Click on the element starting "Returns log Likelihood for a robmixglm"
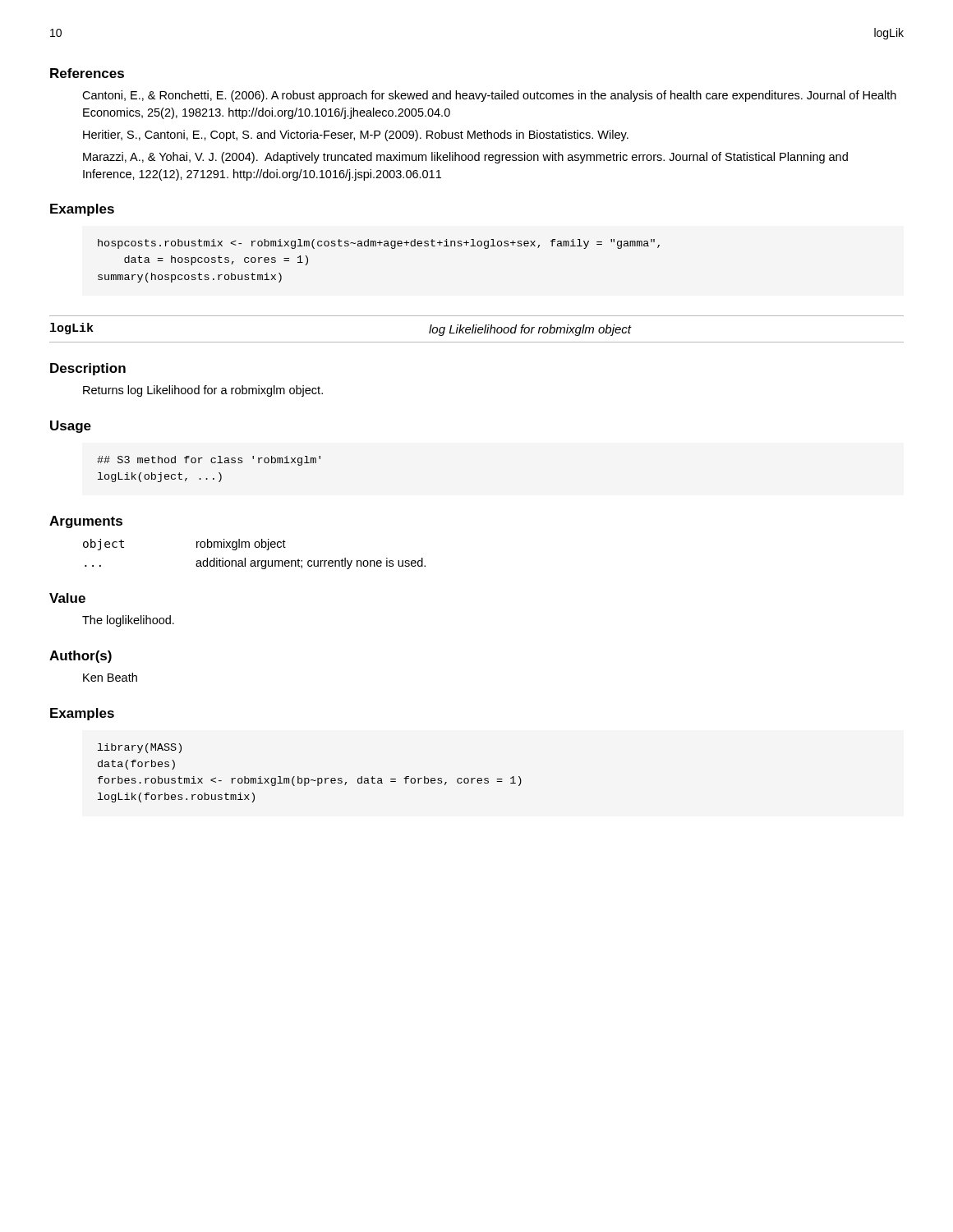This screenshot has height=1232, width=953. coord(203,390)
